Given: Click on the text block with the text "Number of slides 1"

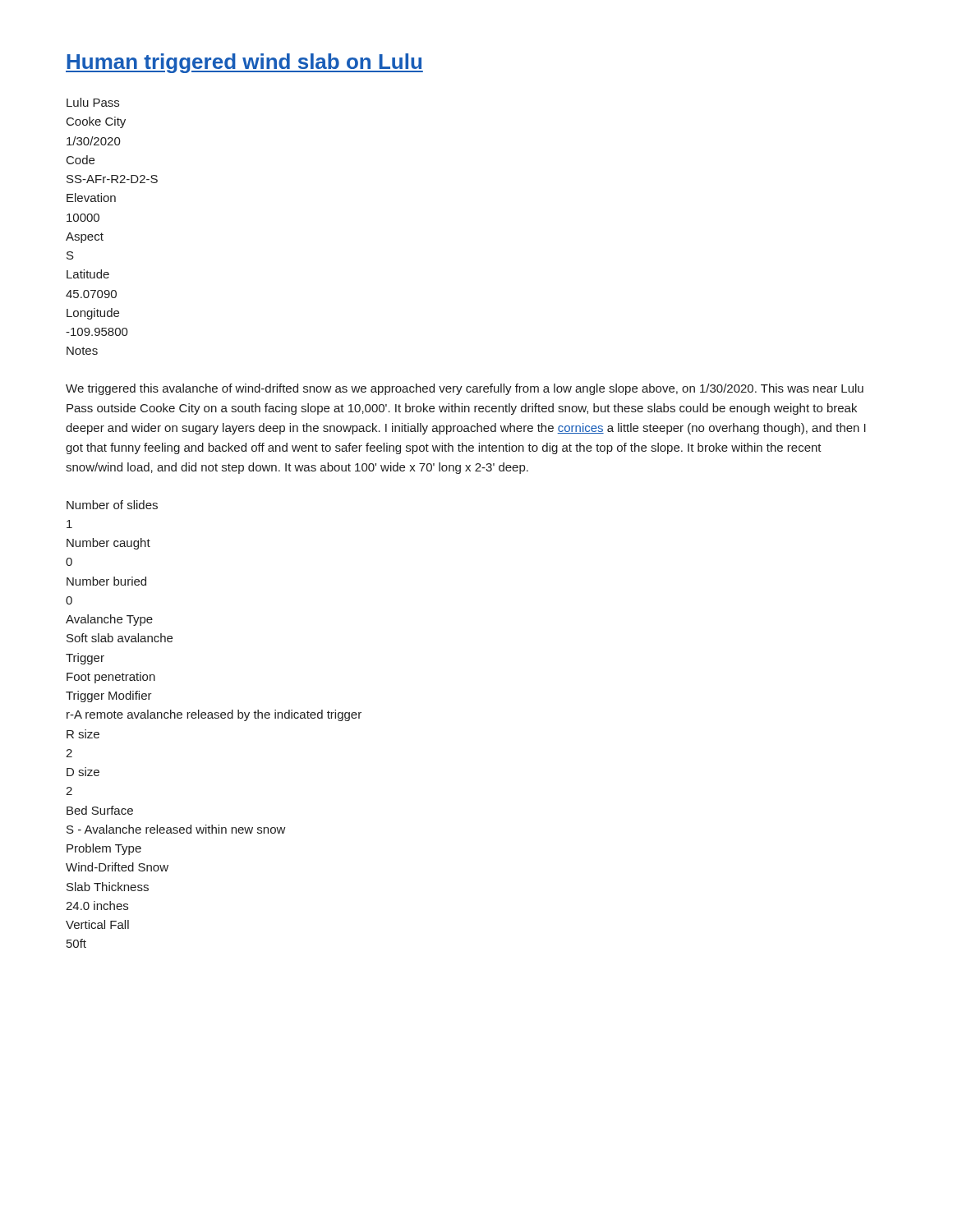Looking at the screenshot, I should [x=112, y=505].
